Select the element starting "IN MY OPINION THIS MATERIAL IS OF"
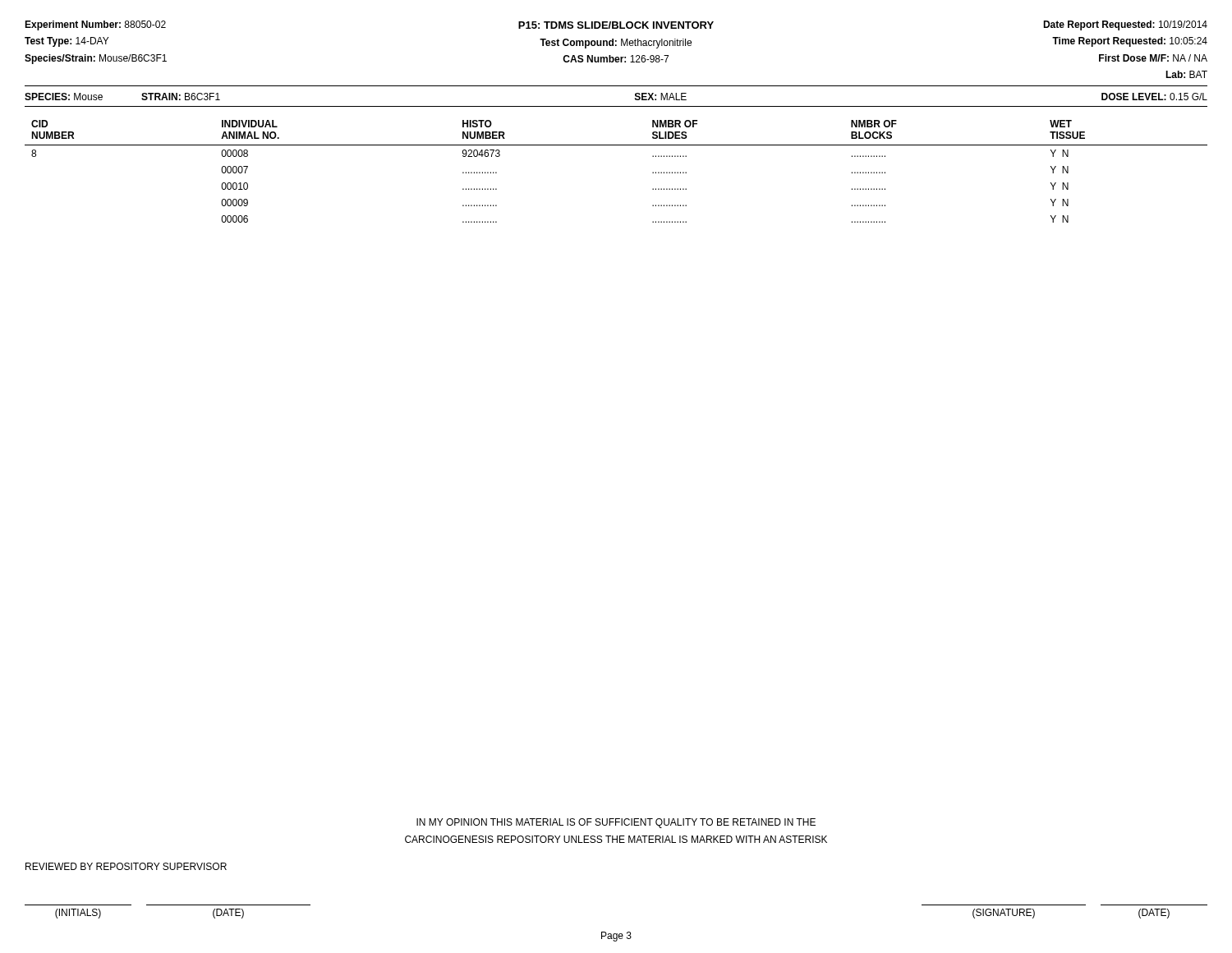This screenshot has width=1232, height=953. (616, 831)
